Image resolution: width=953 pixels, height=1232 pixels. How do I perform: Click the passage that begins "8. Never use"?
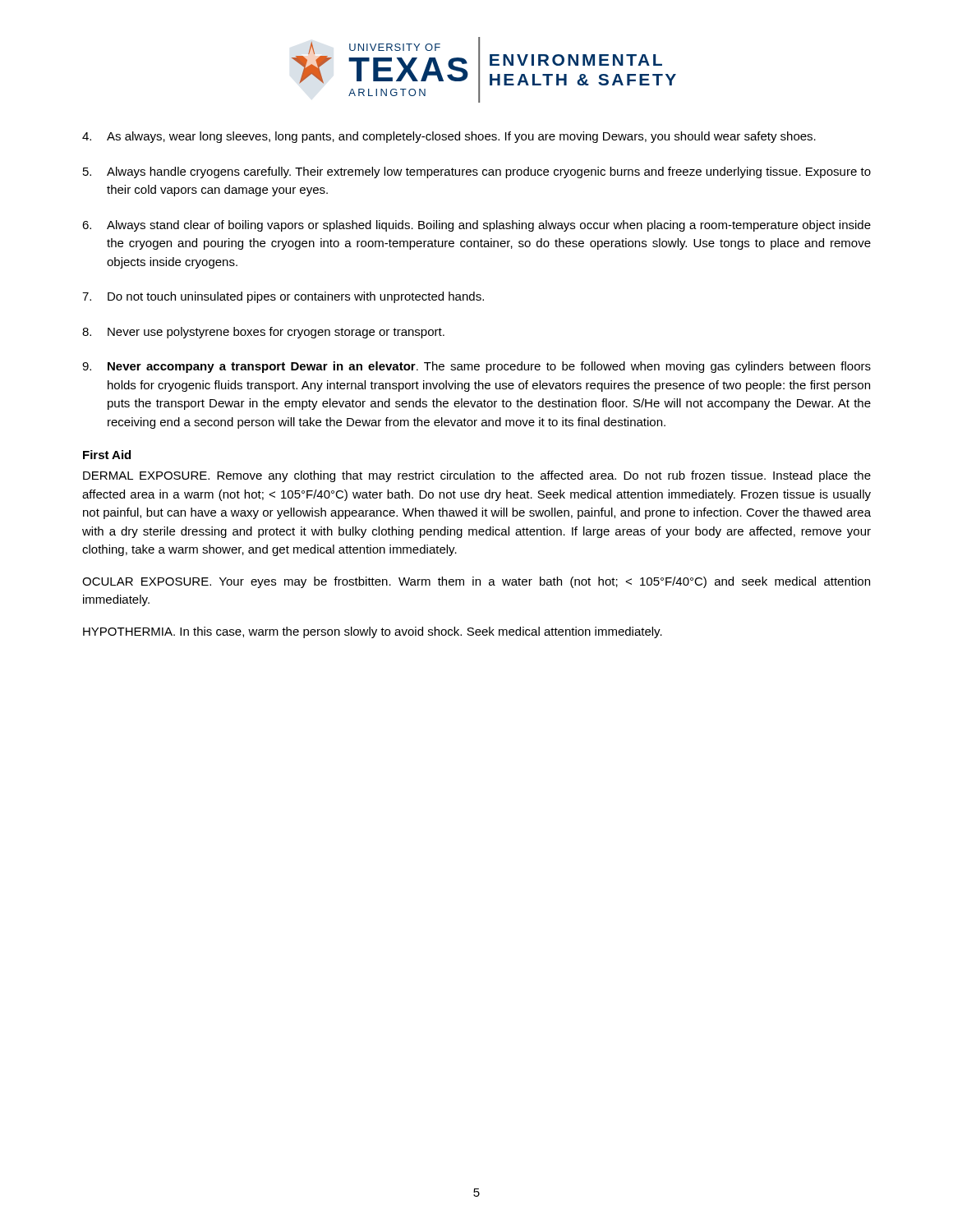[263, 333]
